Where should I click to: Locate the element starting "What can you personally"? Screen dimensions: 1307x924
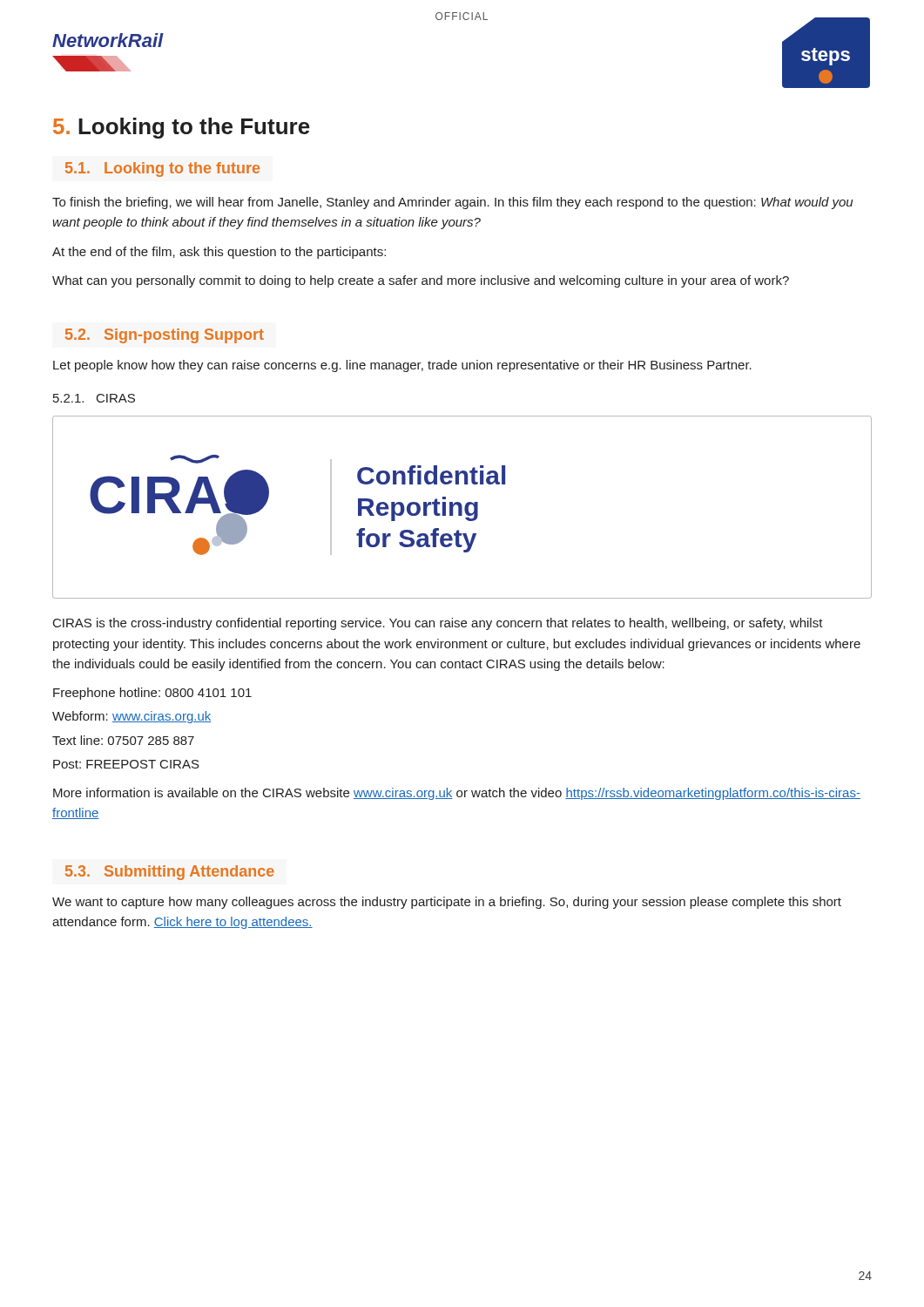(421, 280)
